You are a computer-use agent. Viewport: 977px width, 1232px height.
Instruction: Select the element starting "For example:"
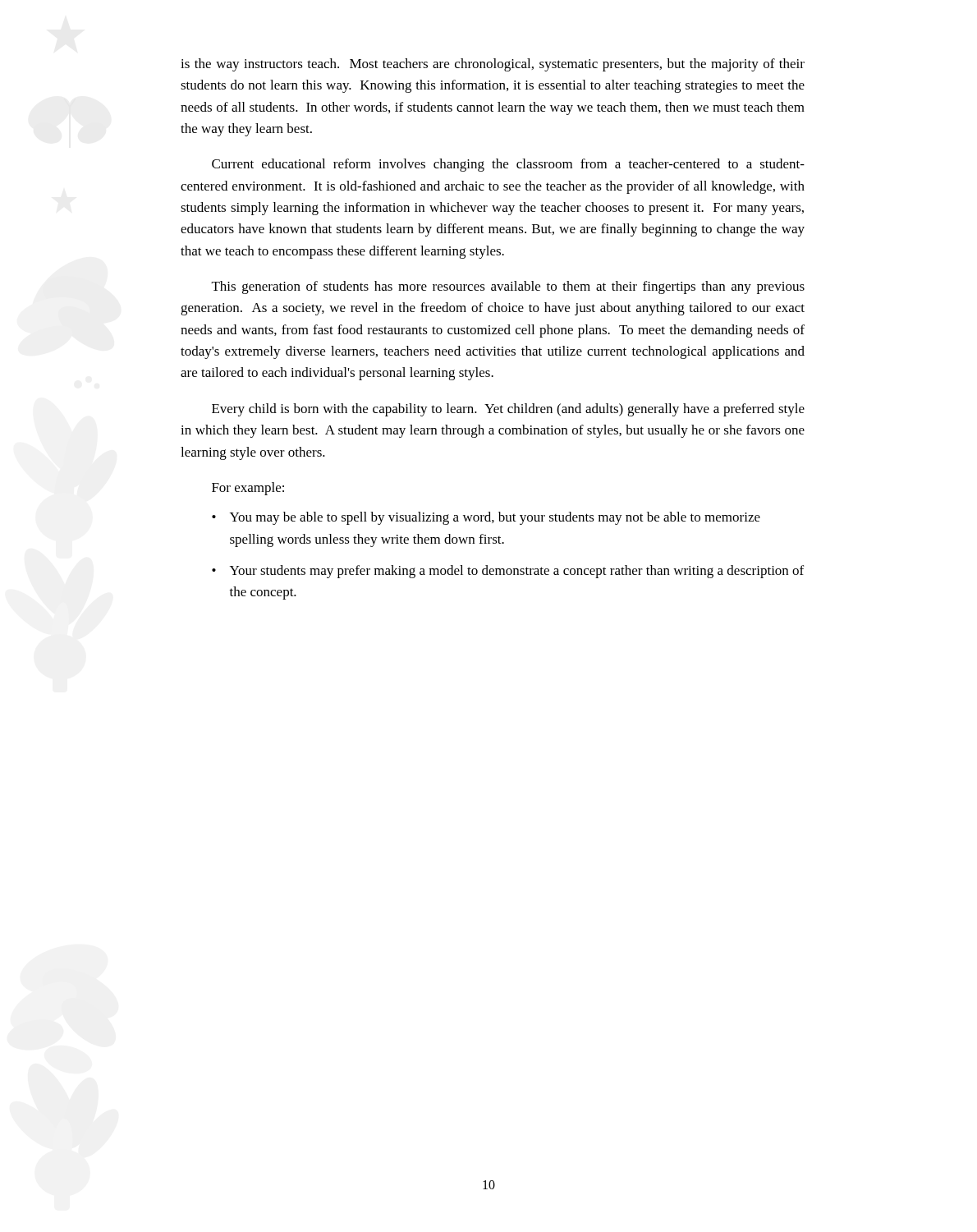tap(248, 487)
